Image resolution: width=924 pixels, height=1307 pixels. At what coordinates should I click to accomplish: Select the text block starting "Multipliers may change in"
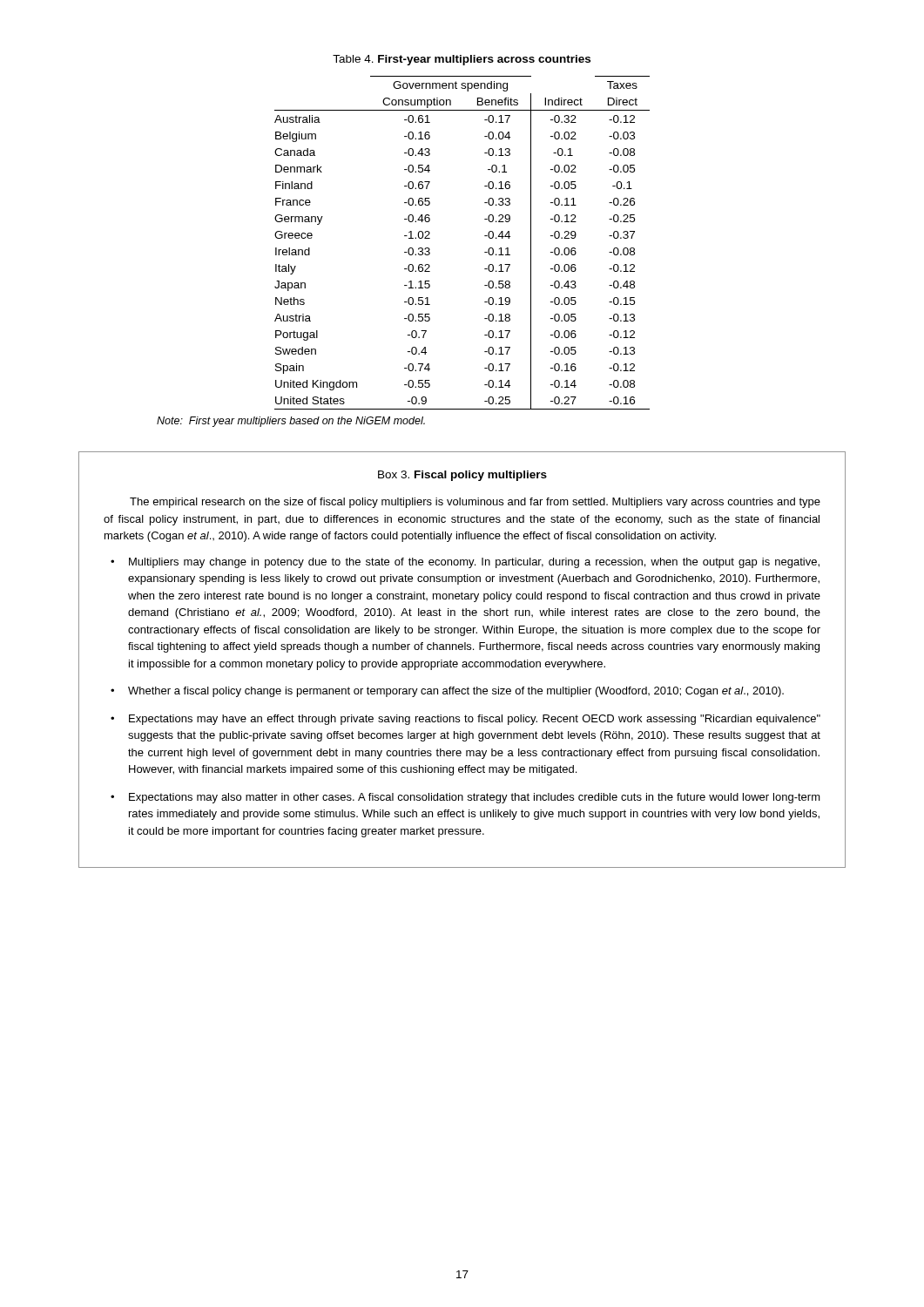[474, 612]
